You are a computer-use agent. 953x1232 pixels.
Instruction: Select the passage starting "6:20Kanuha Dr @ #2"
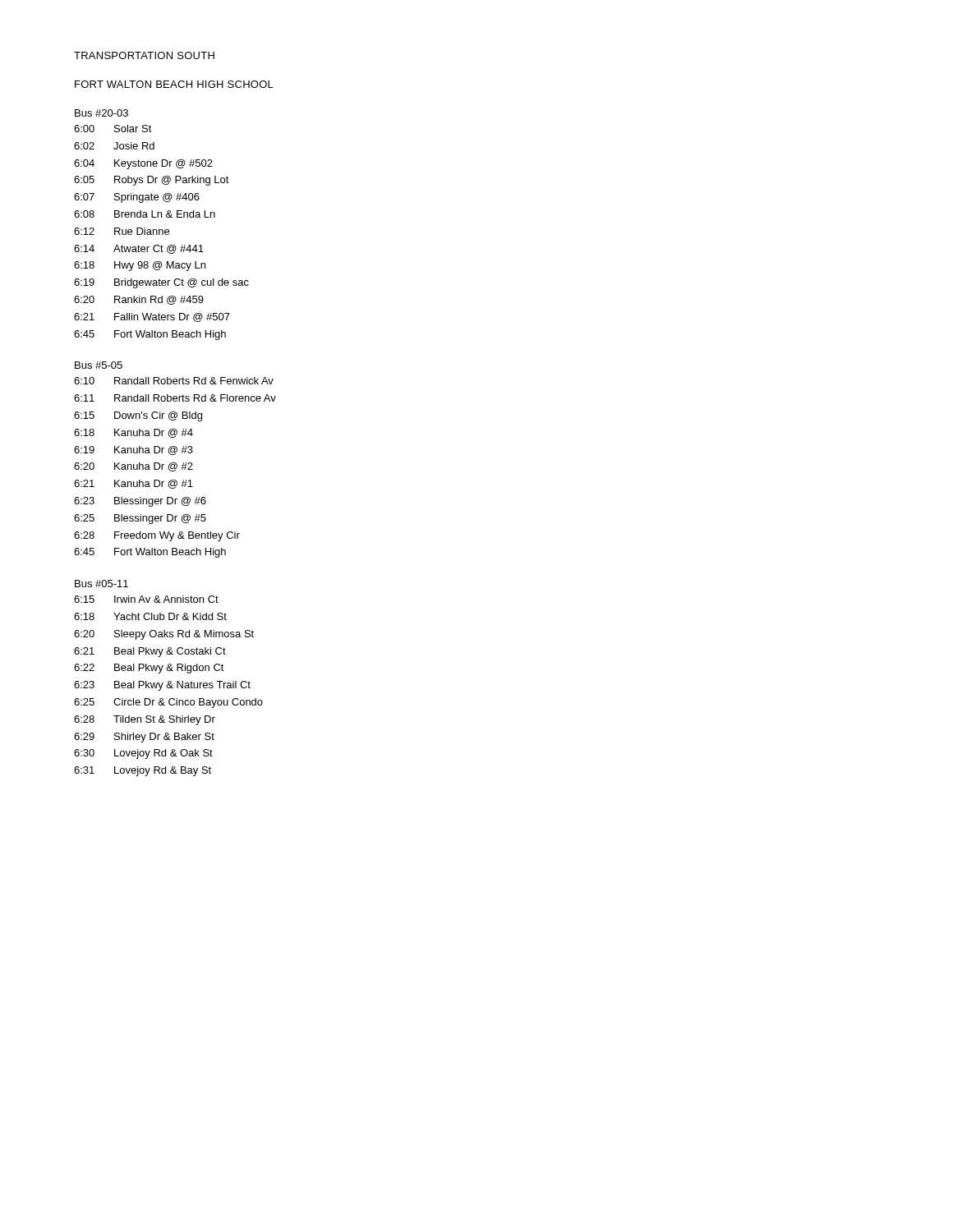[x=134, y=467]
